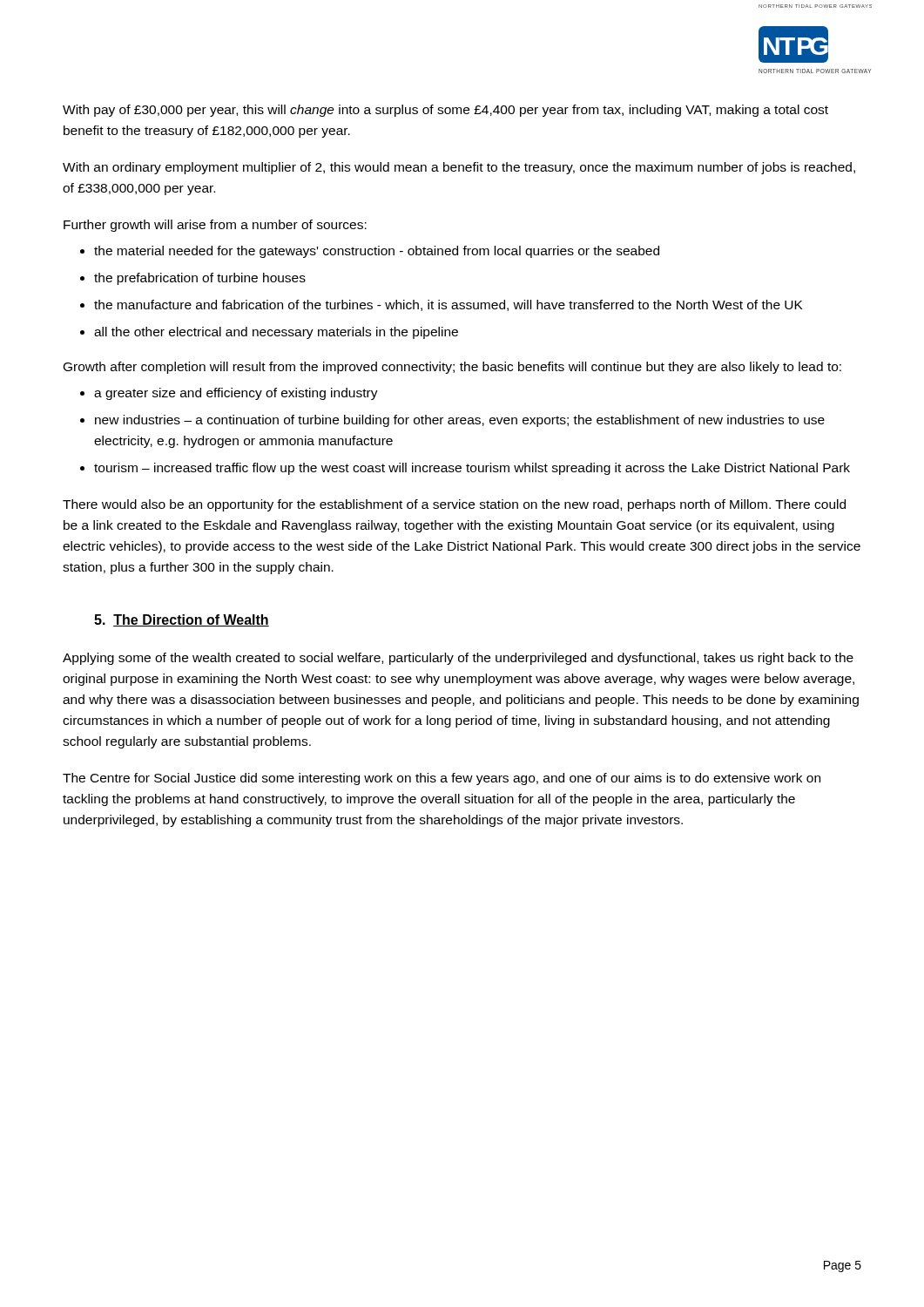
Task: Select the text starting "tourism – increased traffic flow up"
Action: click(462, 468)
